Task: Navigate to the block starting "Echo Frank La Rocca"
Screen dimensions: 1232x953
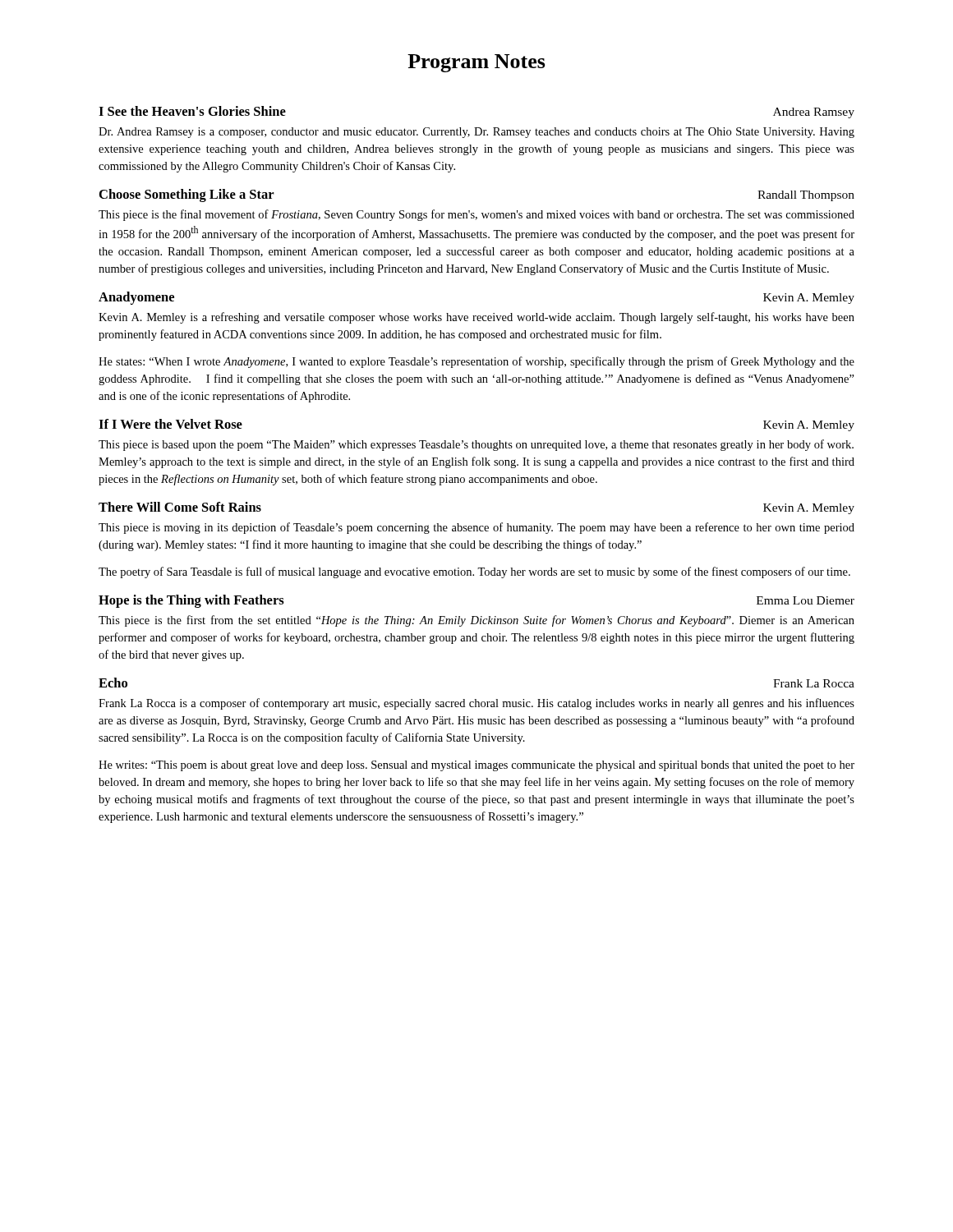Action: click(x=110, y=682)
